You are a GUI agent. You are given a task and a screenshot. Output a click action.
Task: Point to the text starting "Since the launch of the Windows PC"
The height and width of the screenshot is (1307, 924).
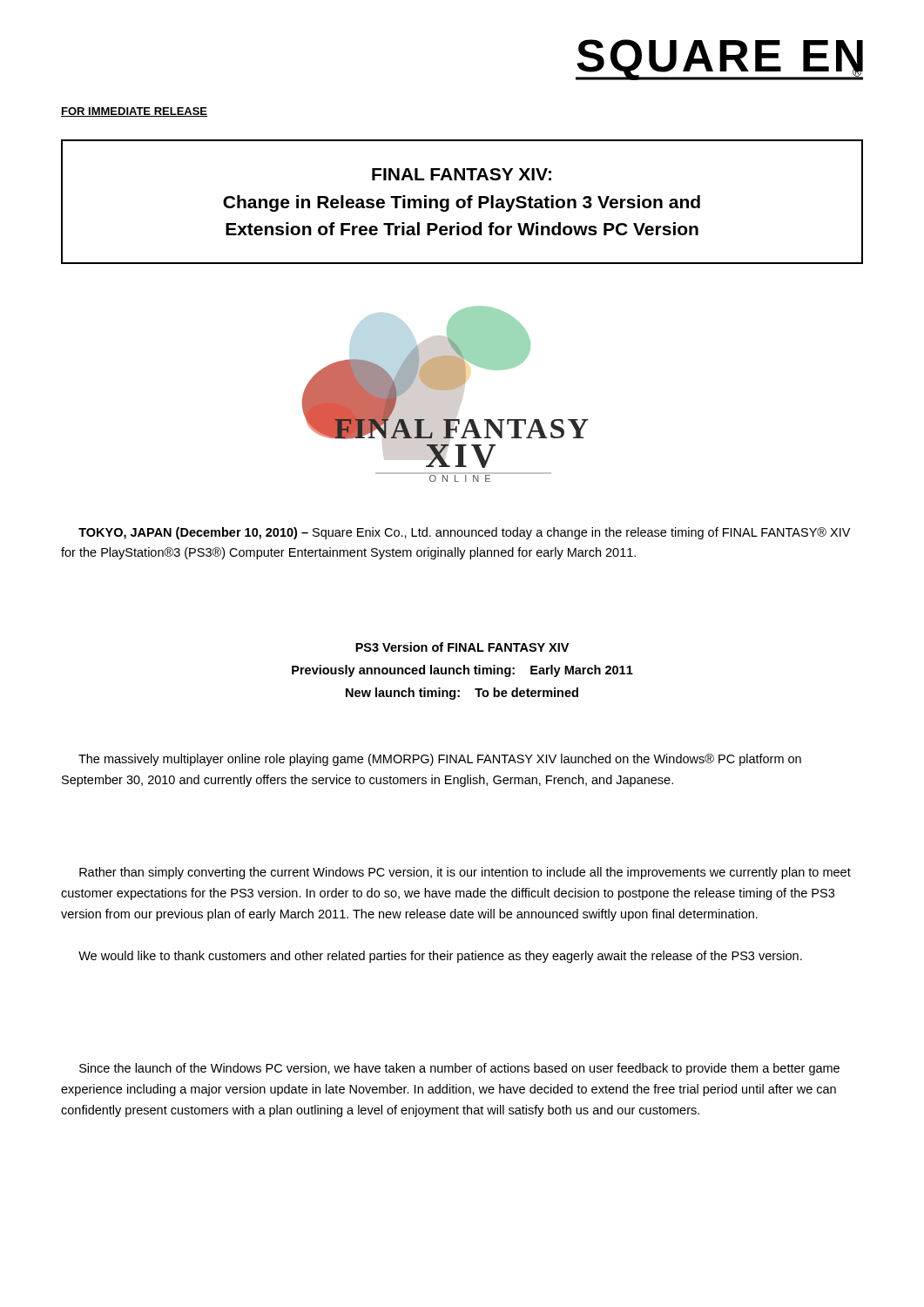pos(451,1089)
